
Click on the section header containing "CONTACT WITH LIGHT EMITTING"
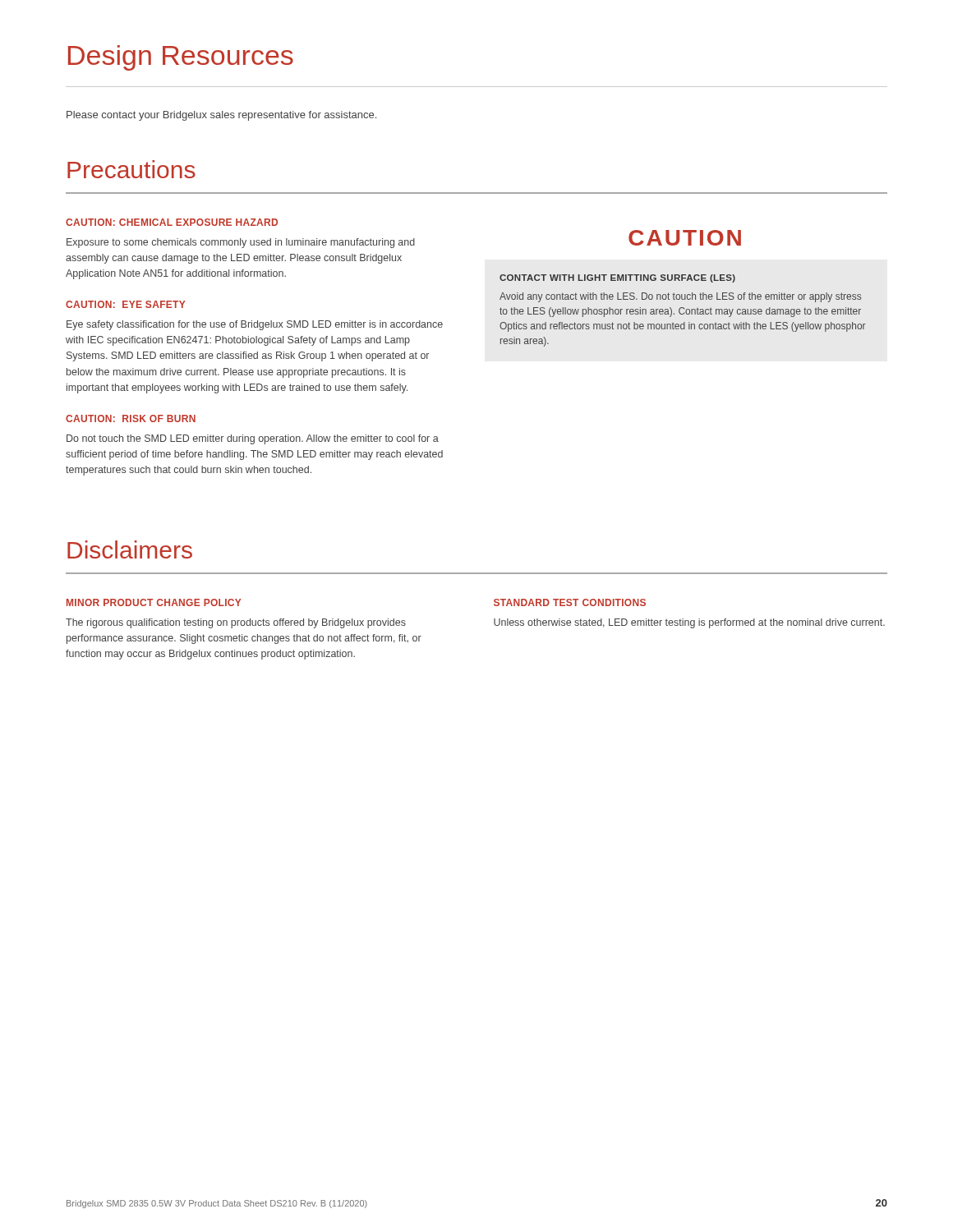coord(686,277)
